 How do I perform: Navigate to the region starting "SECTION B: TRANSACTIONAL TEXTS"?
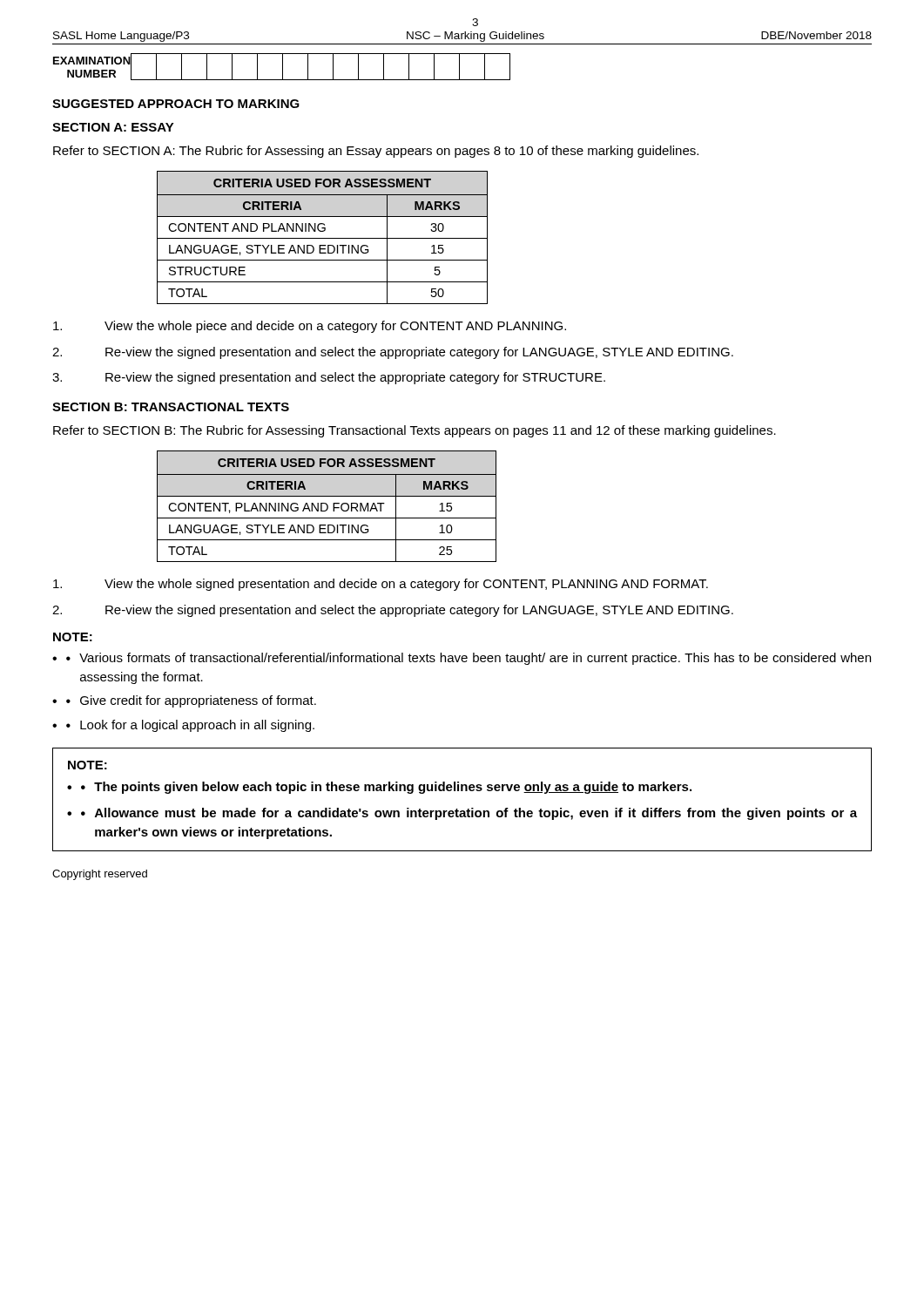click(171, 406)
